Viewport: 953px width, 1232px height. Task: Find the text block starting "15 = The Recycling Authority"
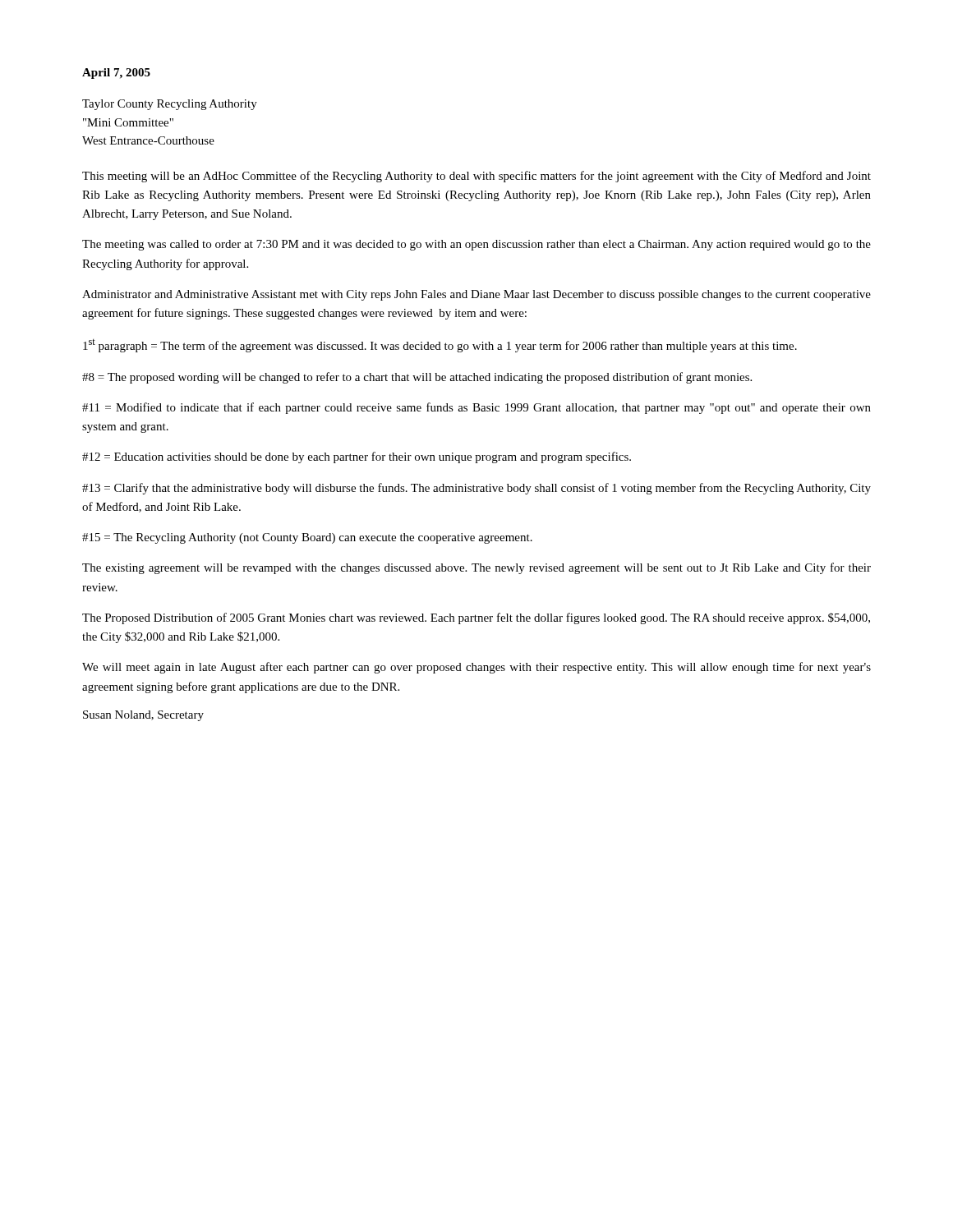click(x=307, y=537)
